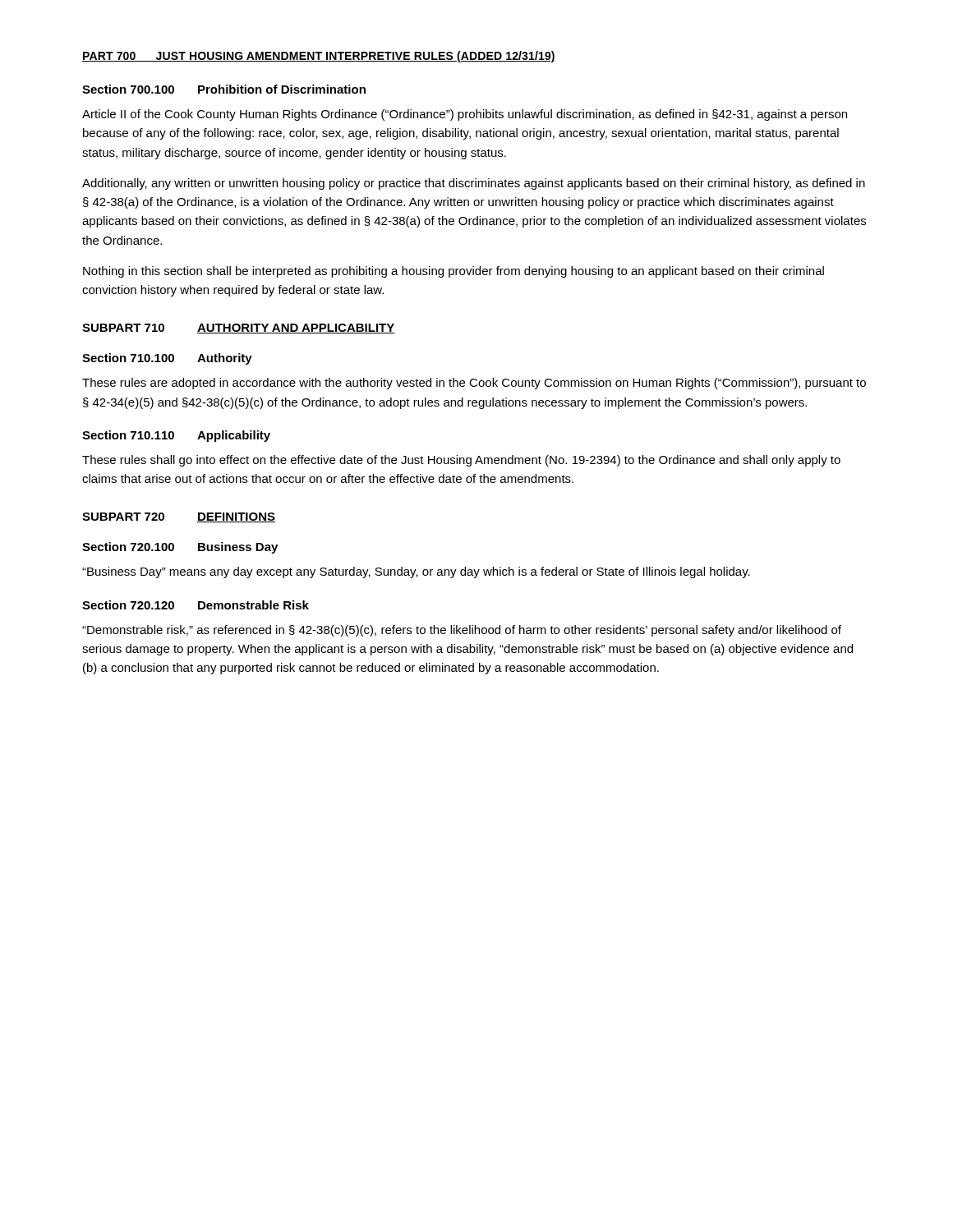953x1232 pixels.
Task: Select the region starting "Section 710.110Applicability"
Action: 176,435
